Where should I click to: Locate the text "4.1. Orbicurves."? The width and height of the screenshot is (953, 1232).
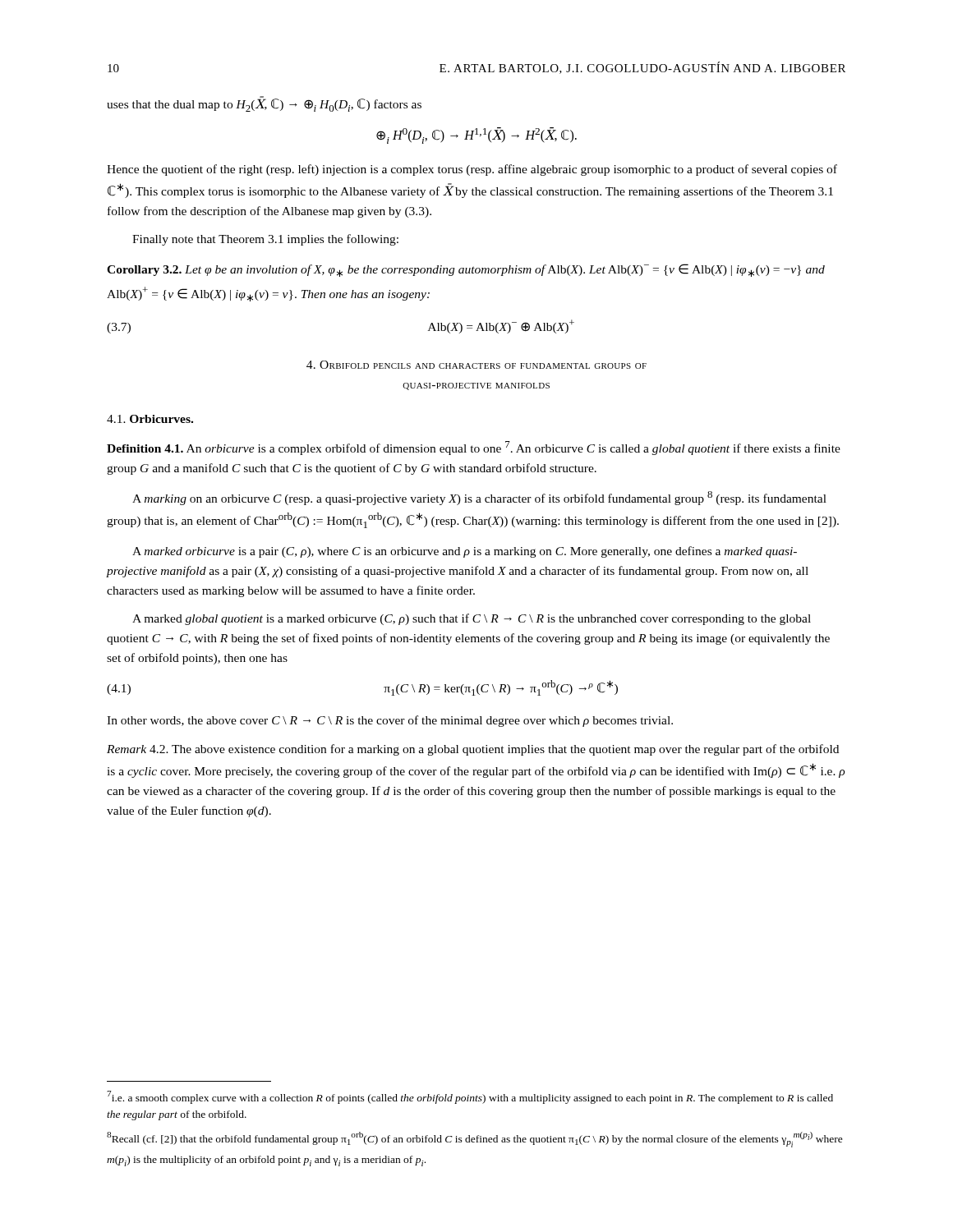pos(150,419)
